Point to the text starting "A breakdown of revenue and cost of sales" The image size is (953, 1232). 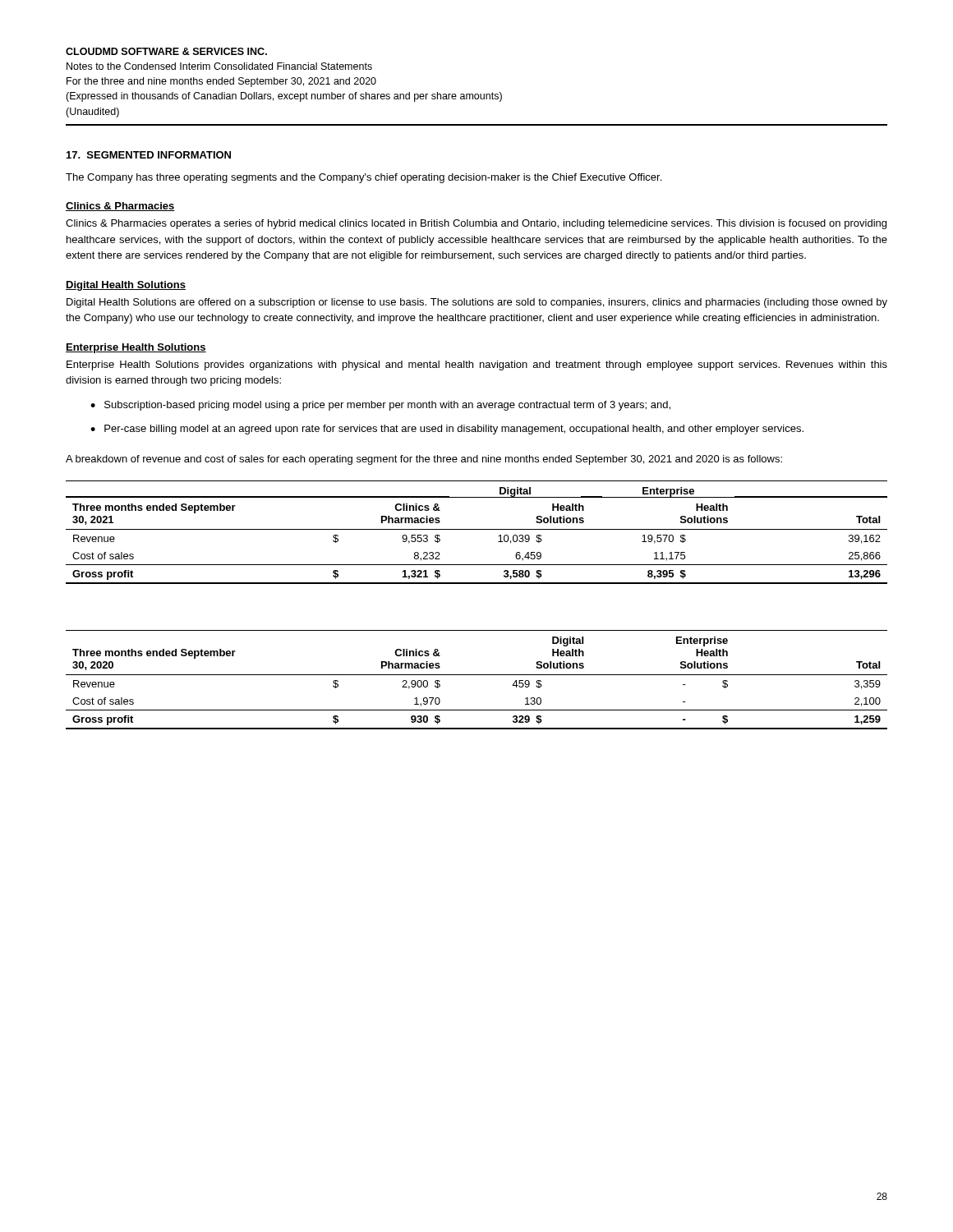(424, 459)
